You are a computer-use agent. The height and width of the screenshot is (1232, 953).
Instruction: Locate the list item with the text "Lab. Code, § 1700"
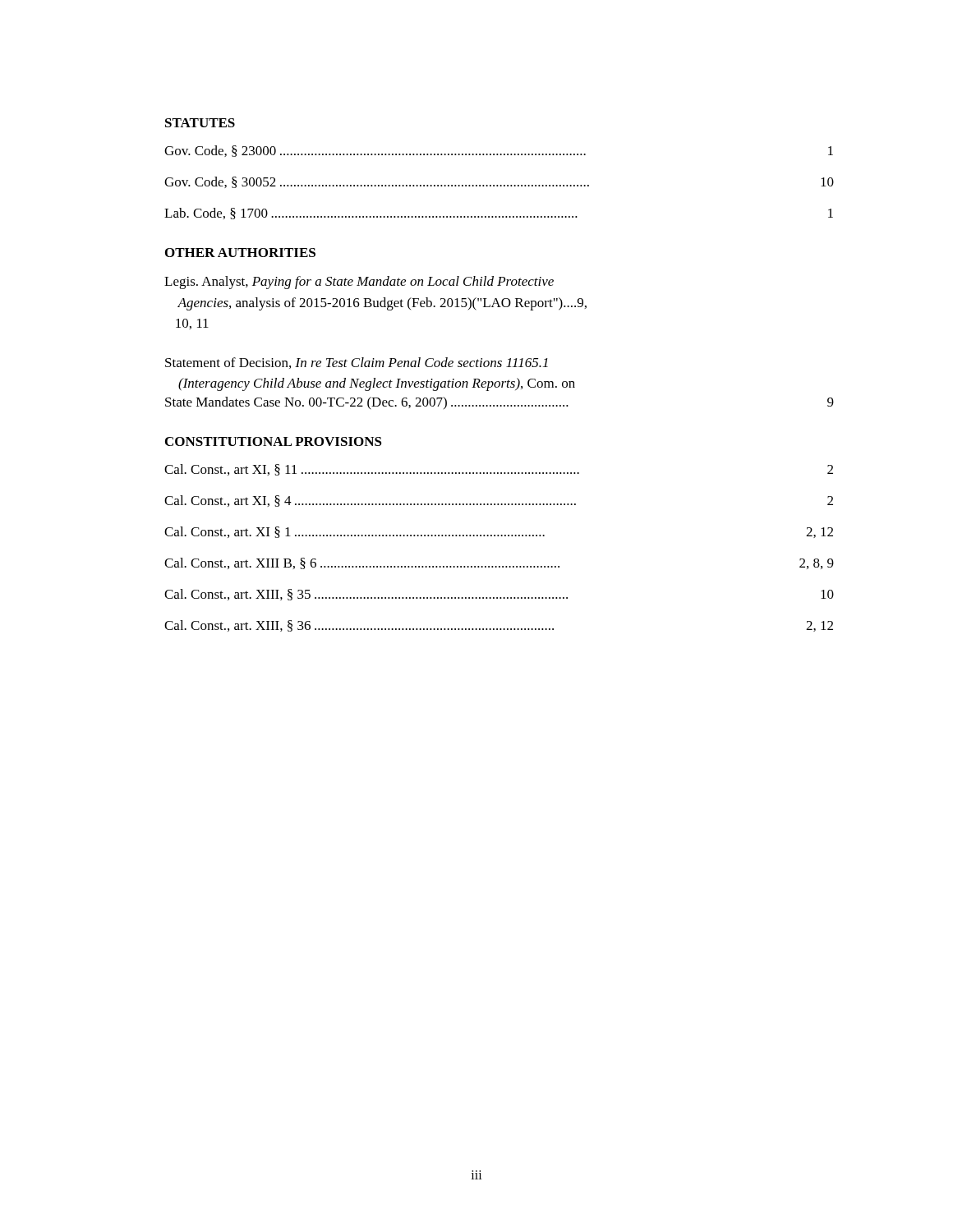[x=499, y=214]
